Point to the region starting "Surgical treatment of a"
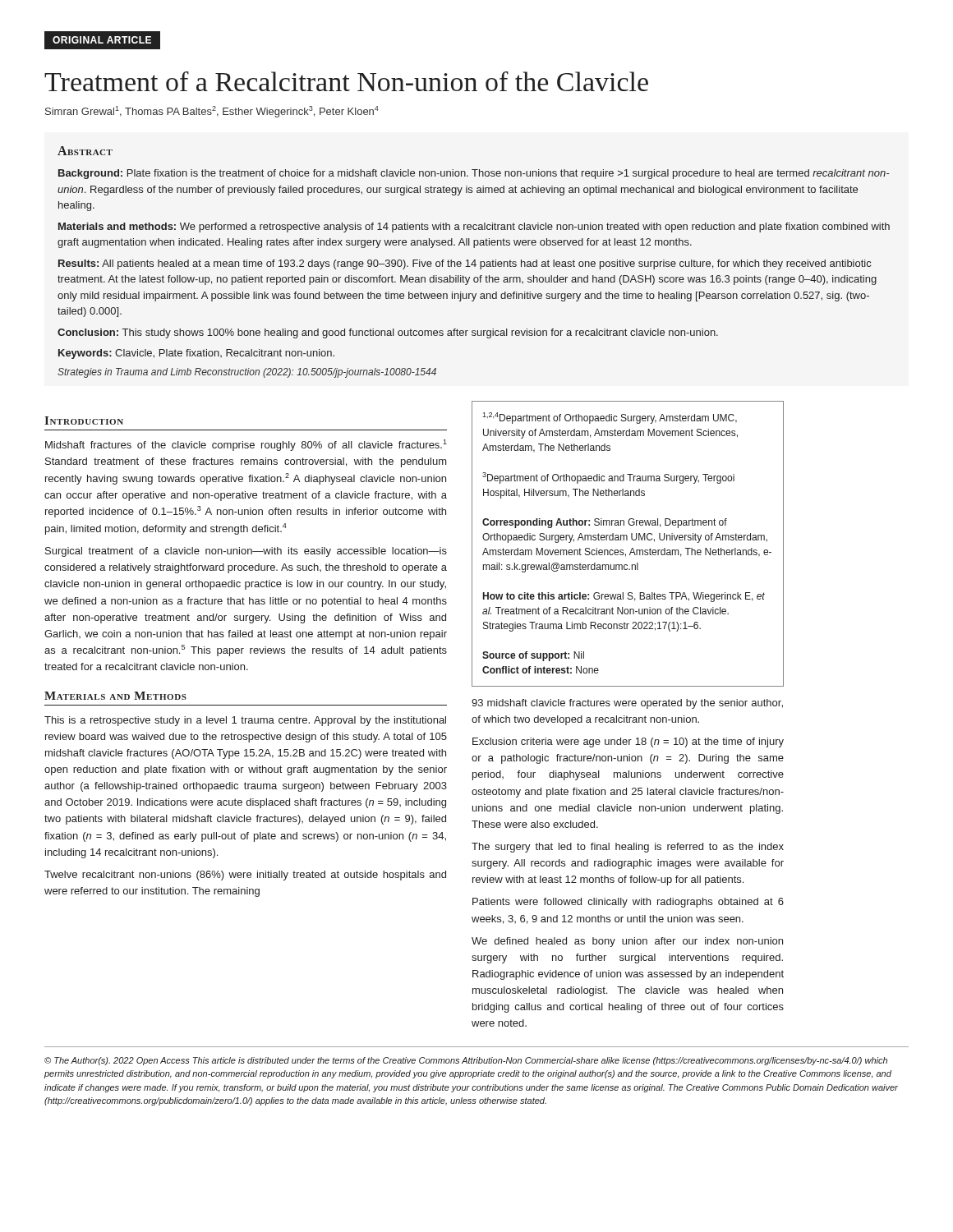953x1232 pixels. 246,609
